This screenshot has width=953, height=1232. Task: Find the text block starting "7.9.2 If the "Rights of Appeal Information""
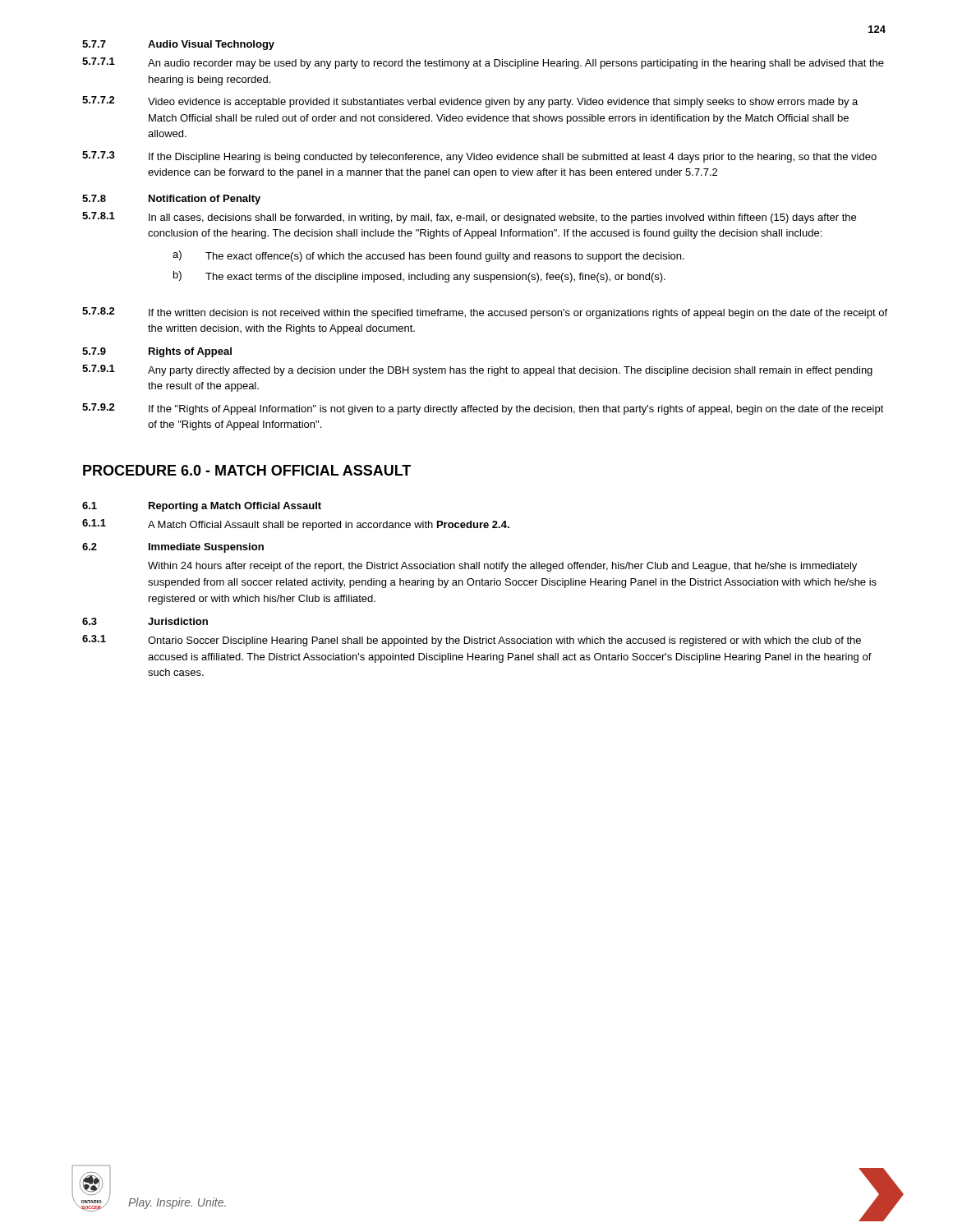pyautogui.click(x=485, y=416)
